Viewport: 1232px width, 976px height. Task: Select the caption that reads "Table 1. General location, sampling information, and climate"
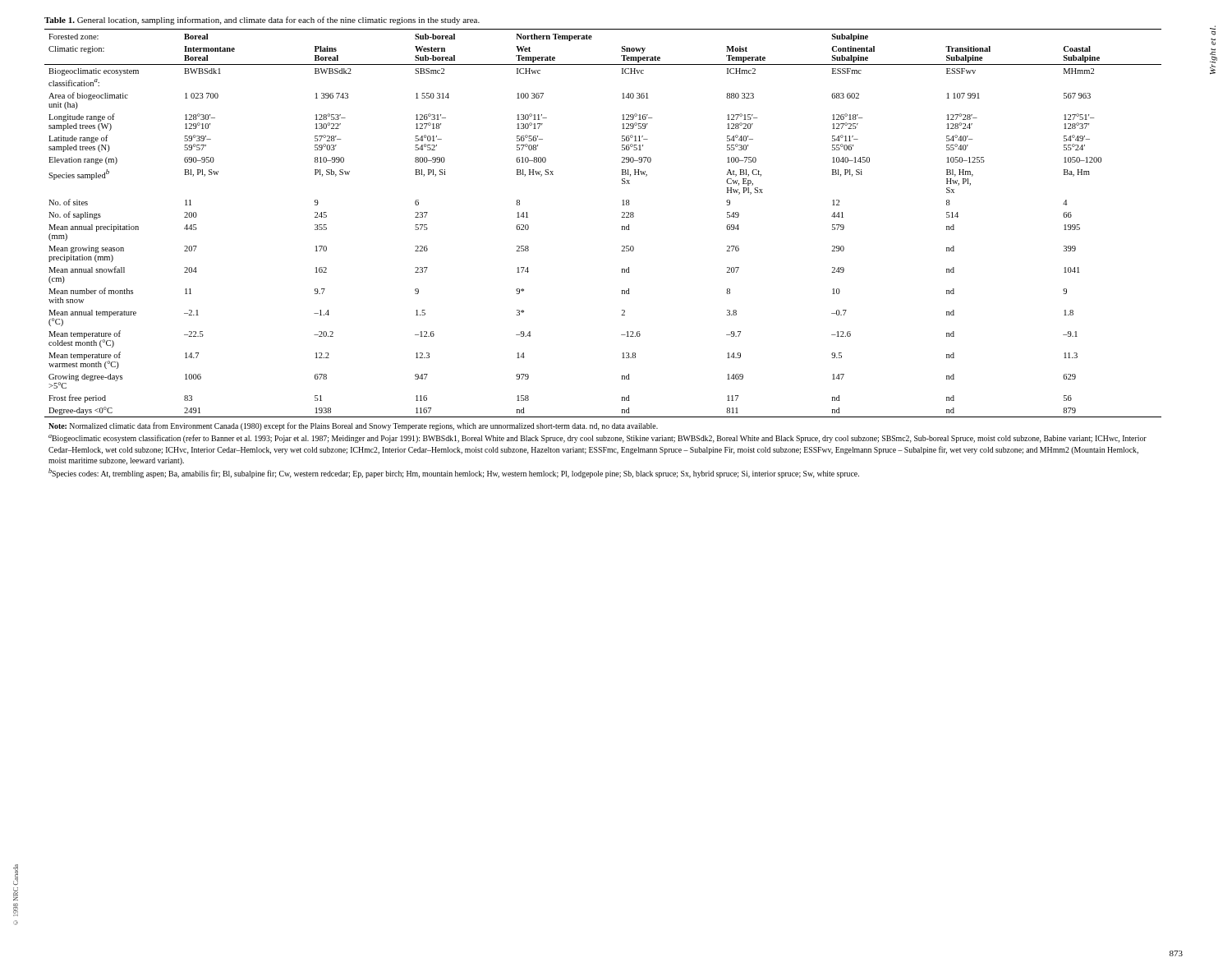click(x=262, y=20)
